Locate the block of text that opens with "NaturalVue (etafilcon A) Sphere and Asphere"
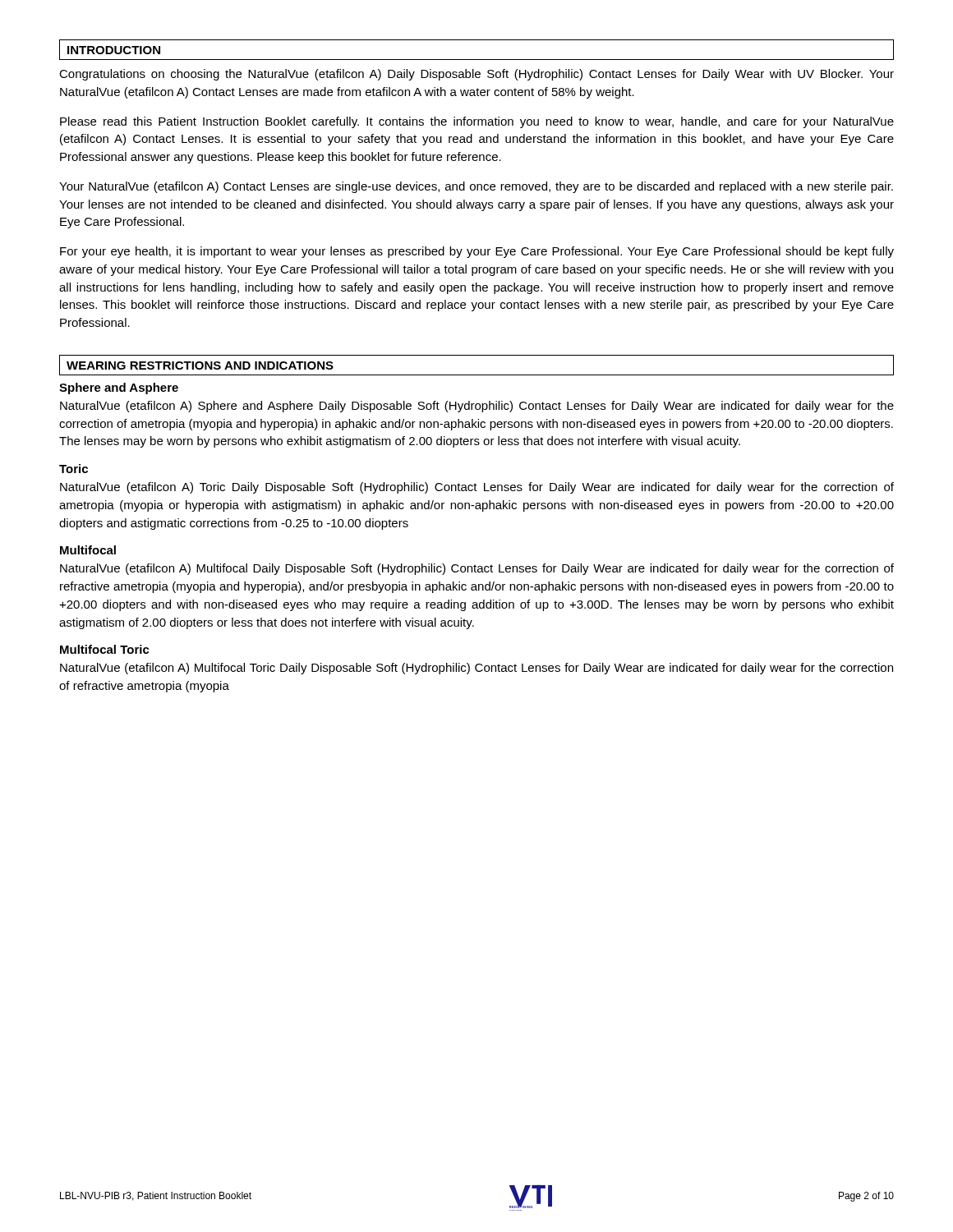The width and height of the screenshot is (953, 1232). tap(476, 423)
